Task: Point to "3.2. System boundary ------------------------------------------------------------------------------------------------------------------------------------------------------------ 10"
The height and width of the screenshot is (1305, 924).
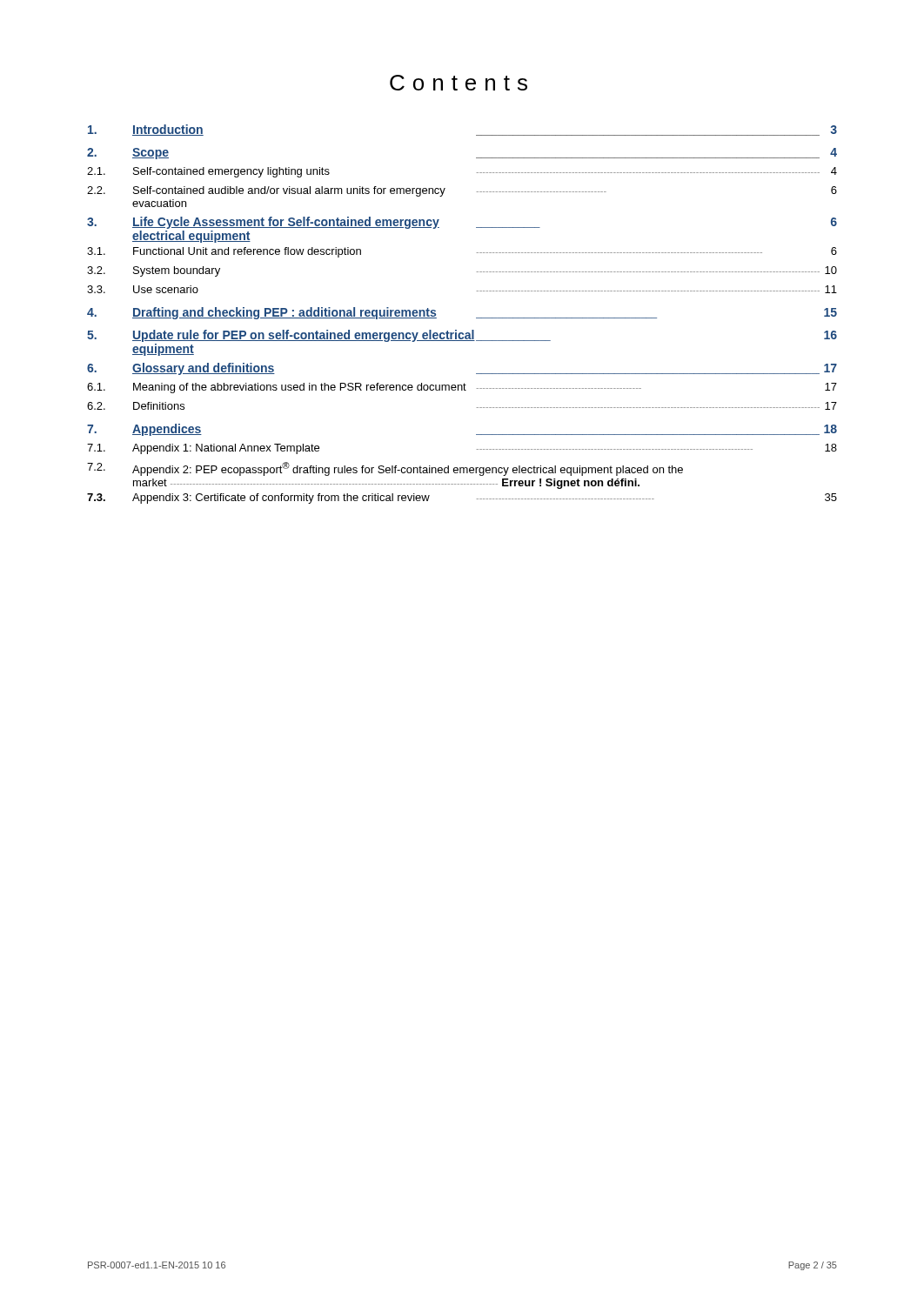Action: click(x=178, y=271)
